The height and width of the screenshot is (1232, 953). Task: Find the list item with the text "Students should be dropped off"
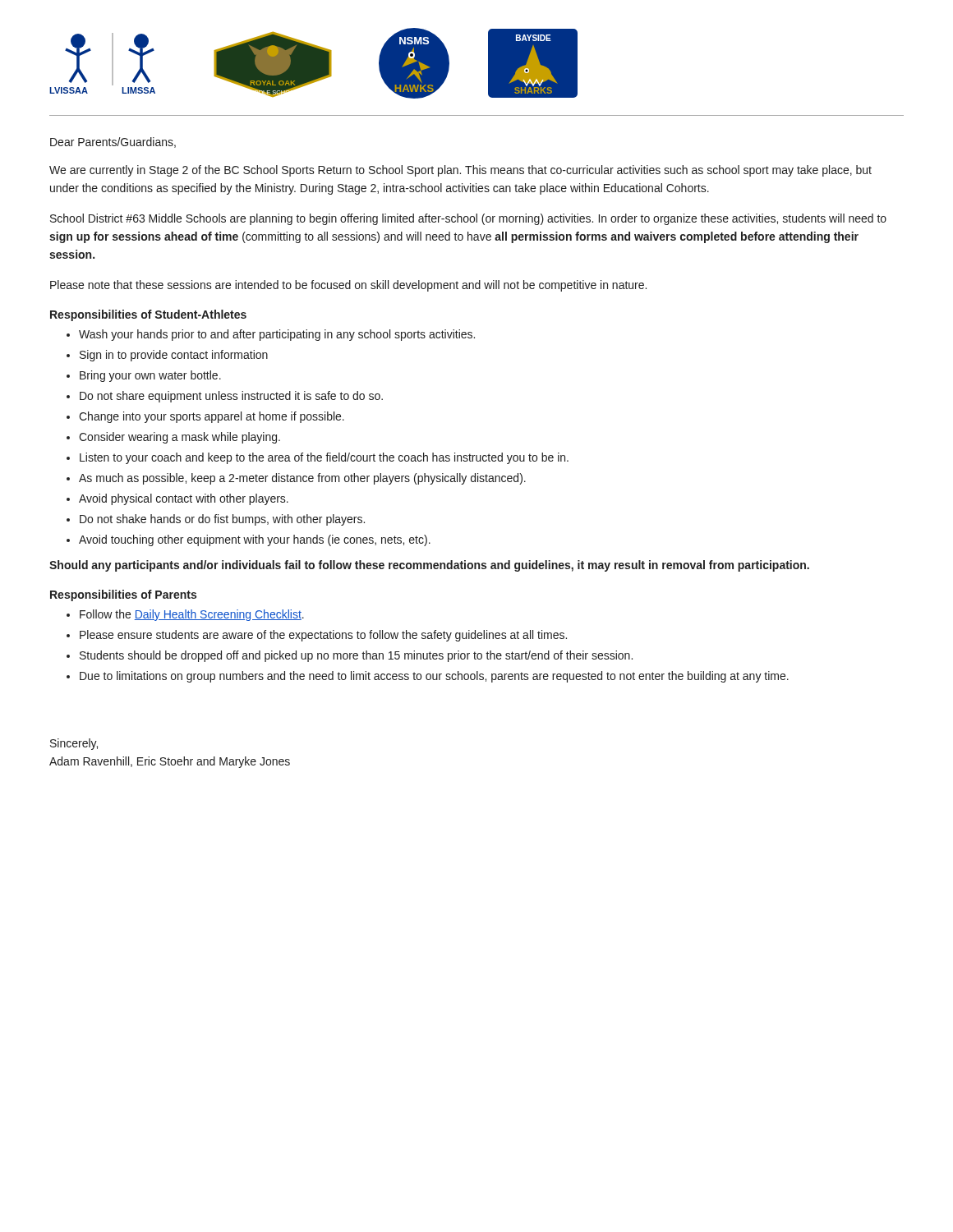tap(356, 655)
